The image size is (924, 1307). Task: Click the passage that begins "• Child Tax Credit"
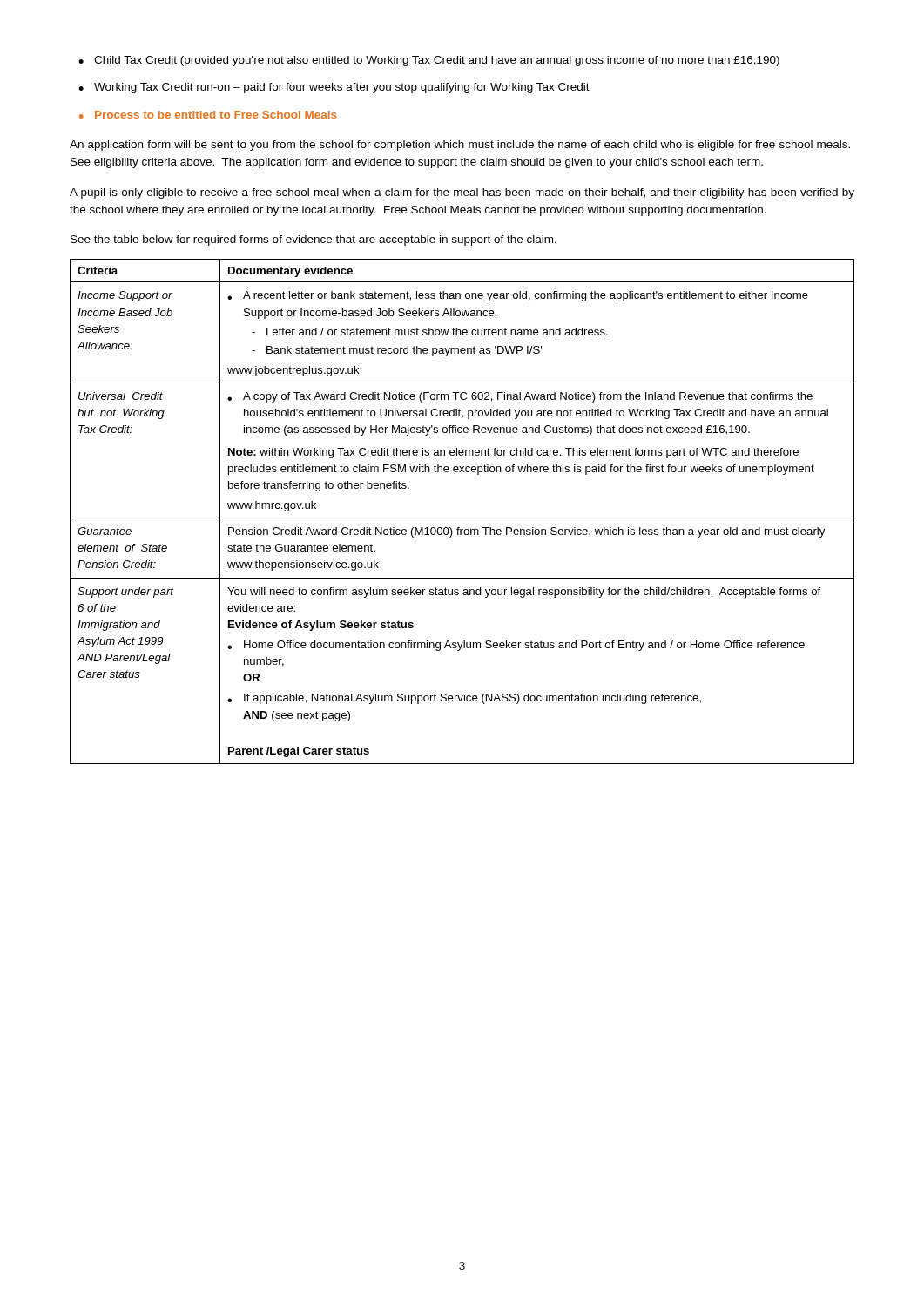[462, 62]
